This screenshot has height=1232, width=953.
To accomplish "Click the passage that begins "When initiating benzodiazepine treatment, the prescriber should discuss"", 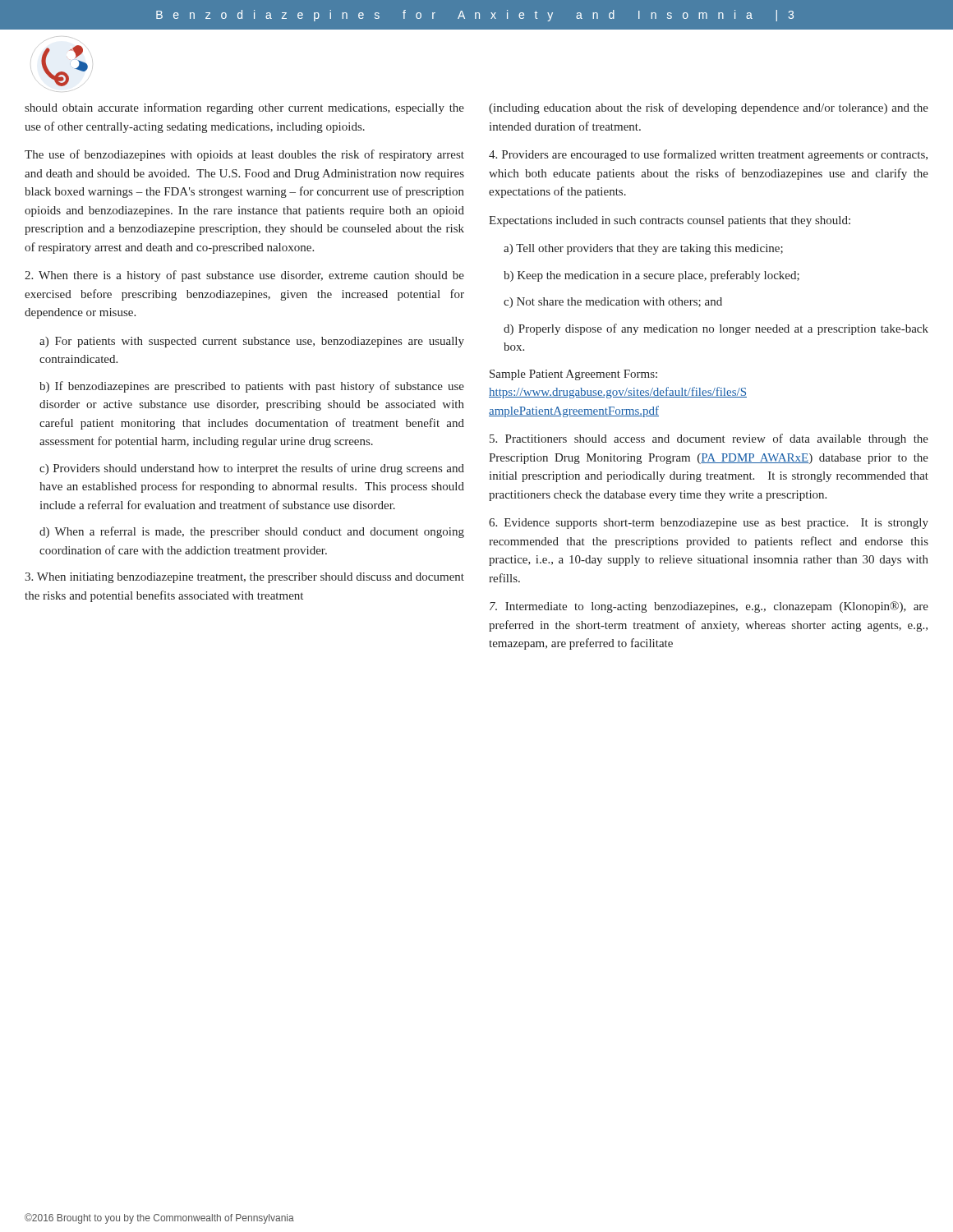I will 244,586.
